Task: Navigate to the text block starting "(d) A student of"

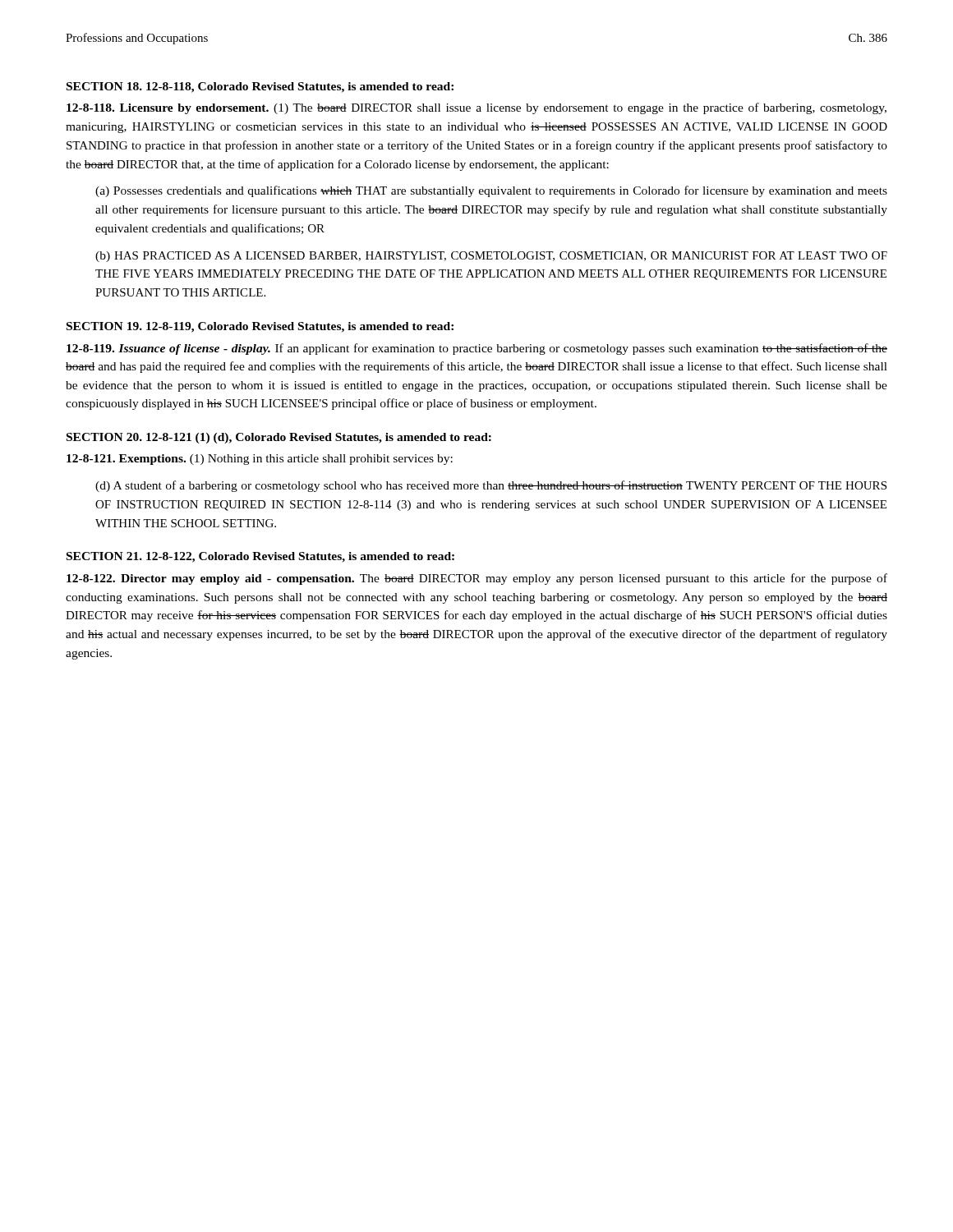Action: [491, 504]
